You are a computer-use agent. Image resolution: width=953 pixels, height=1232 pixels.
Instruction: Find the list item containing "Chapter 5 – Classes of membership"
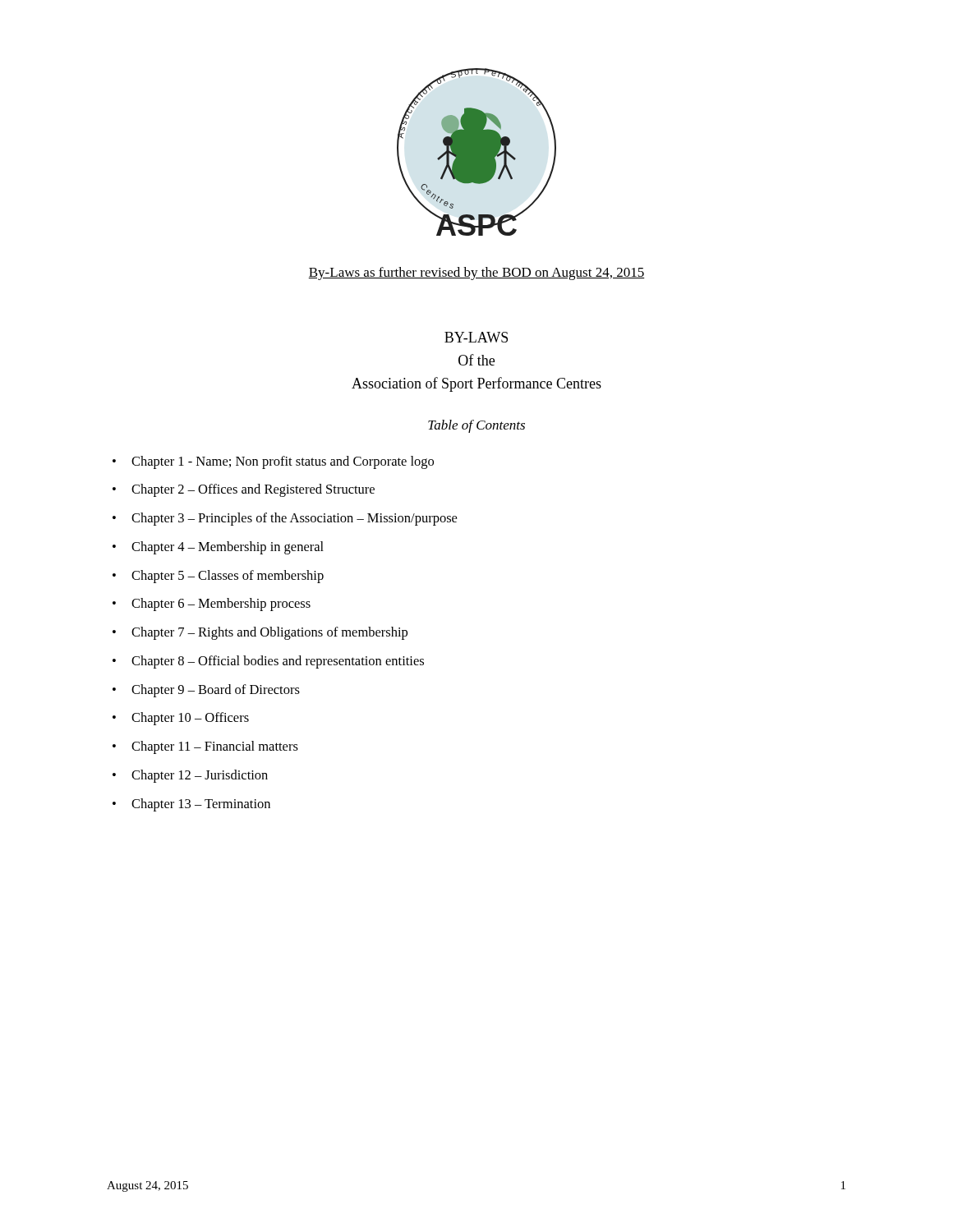(x=228, y=575)
